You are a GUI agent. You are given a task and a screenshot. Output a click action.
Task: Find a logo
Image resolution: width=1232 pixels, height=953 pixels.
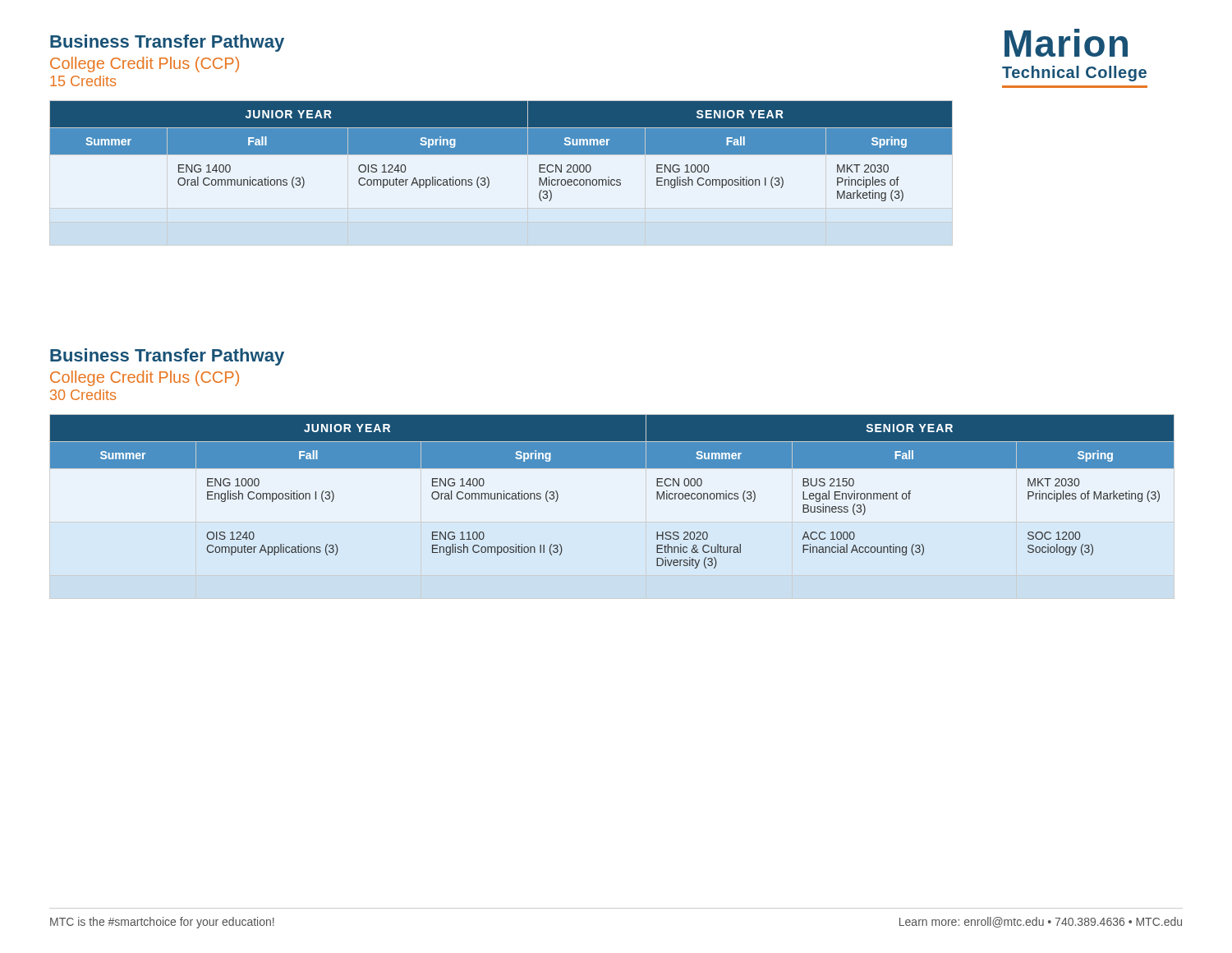[x=1092, y=56]
